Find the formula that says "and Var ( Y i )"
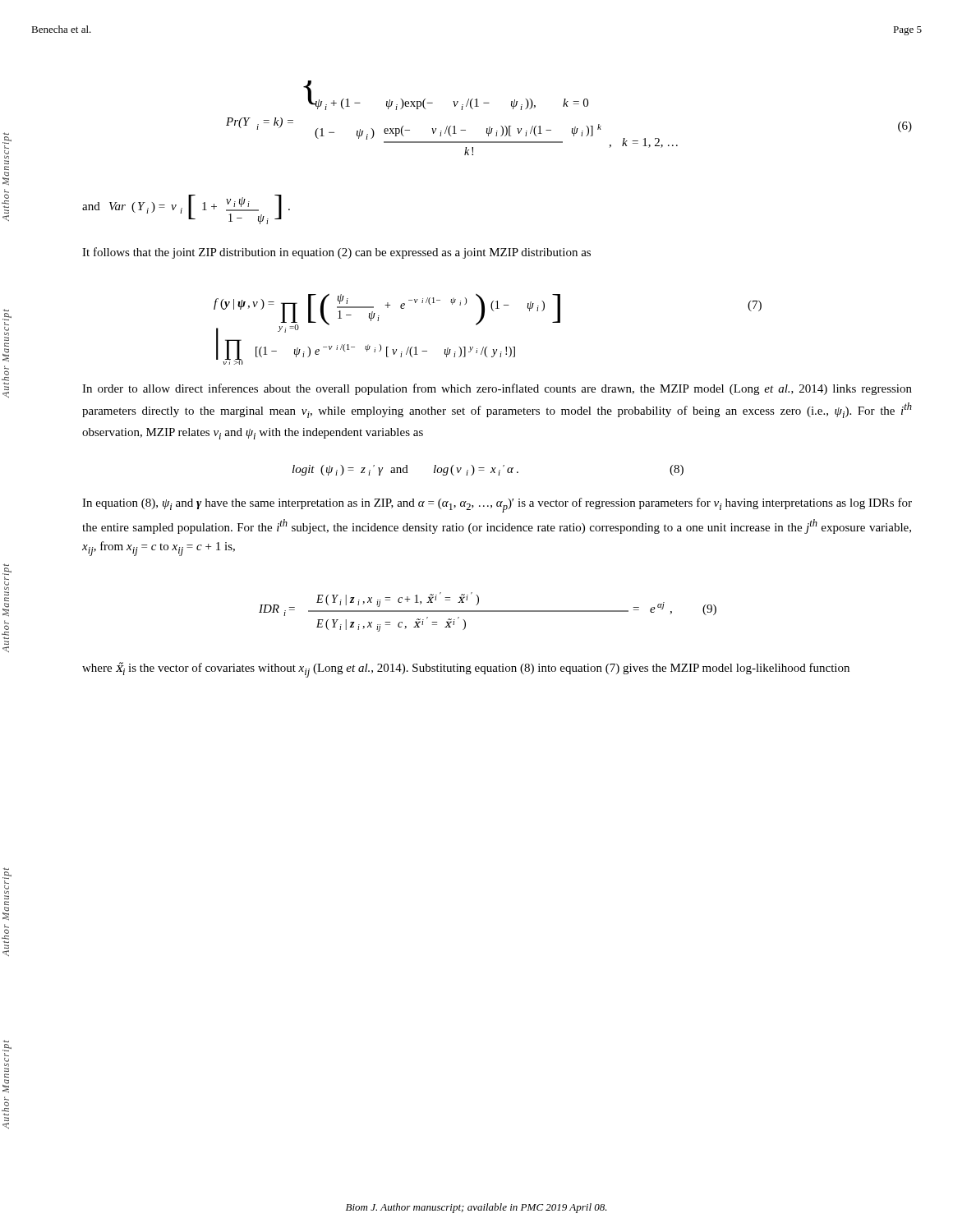 click(x=214, y=207)
